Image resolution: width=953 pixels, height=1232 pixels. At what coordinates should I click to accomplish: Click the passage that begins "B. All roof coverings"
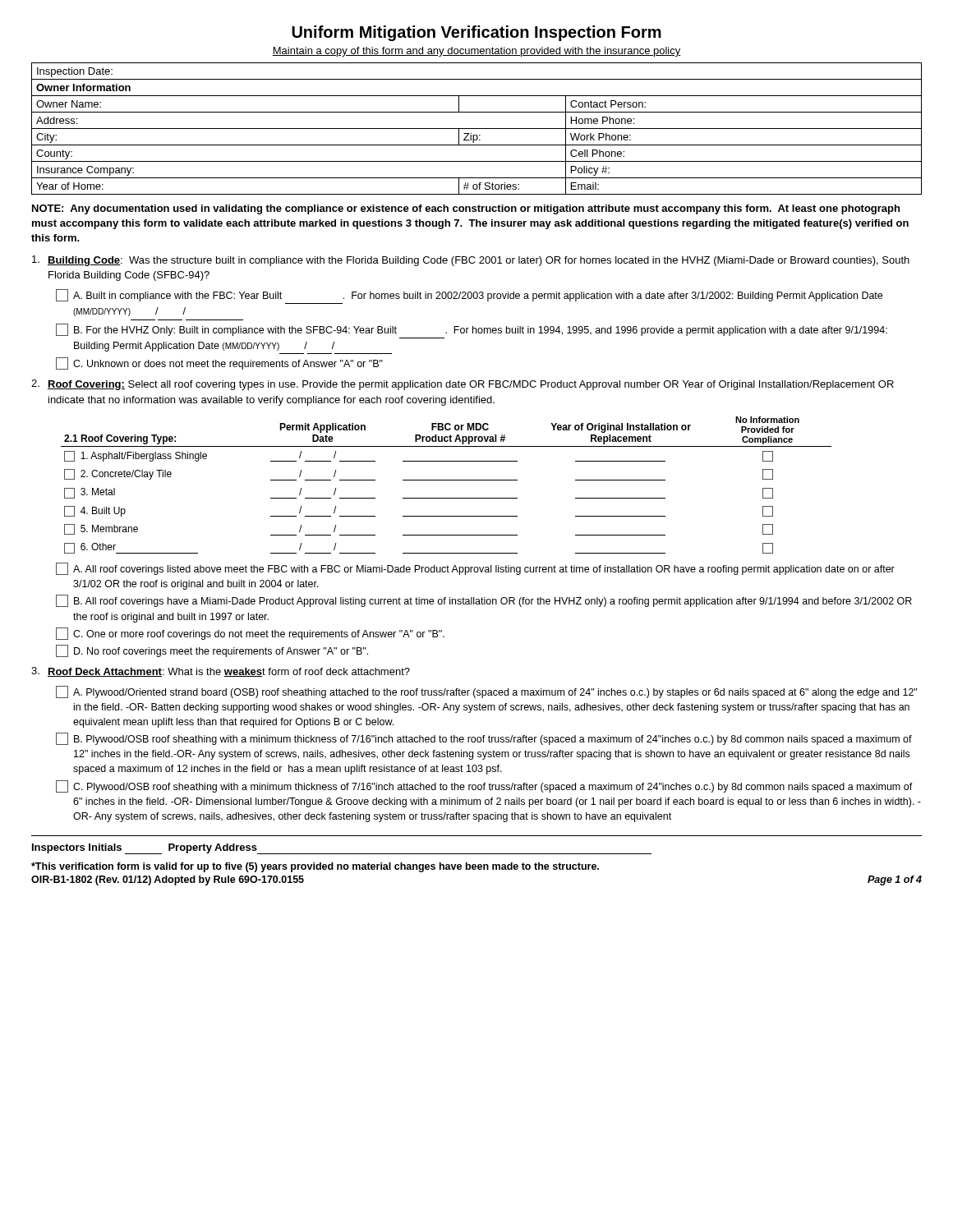489,609
